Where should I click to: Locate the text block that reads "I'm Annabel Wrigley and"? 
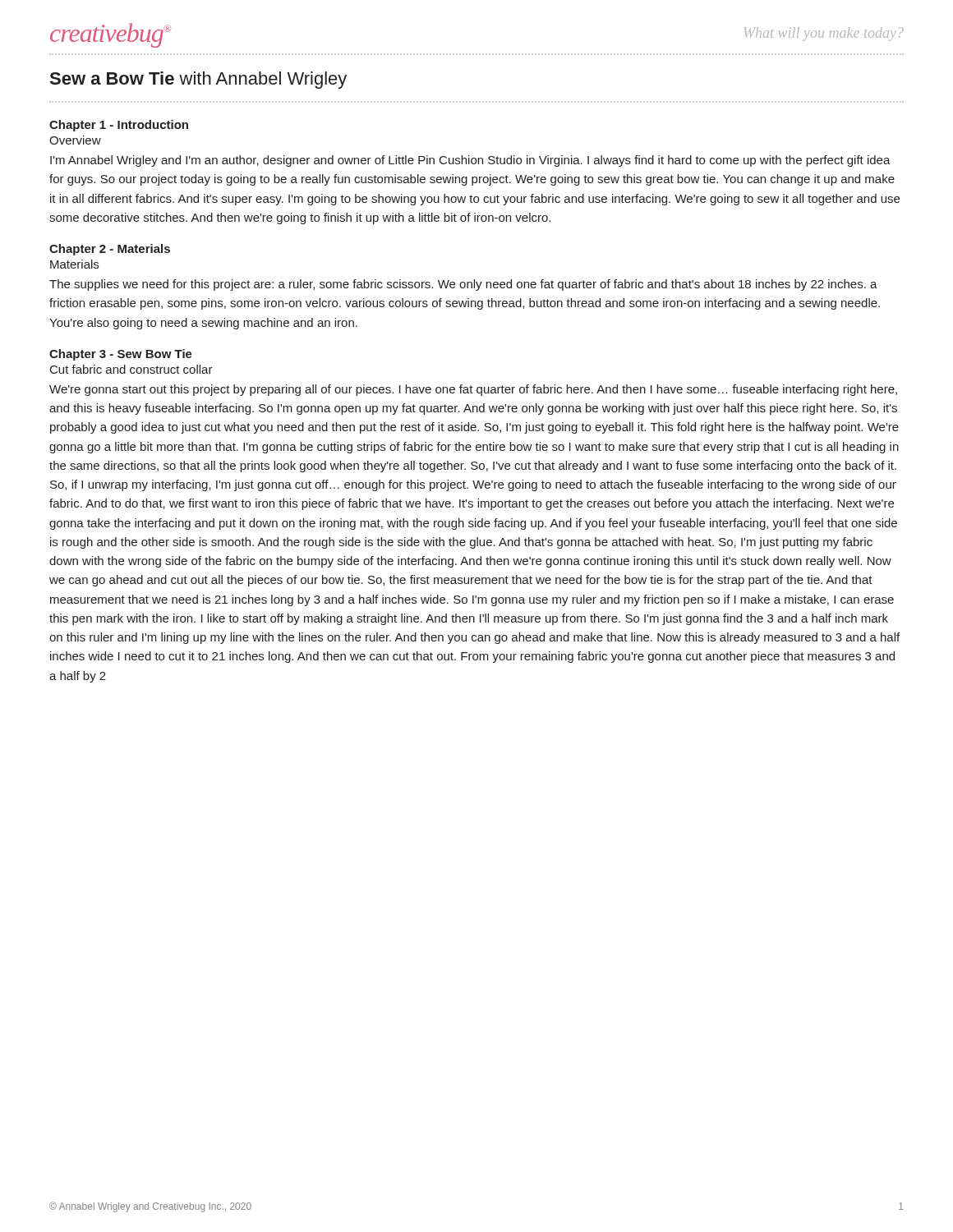click(475, 188)
